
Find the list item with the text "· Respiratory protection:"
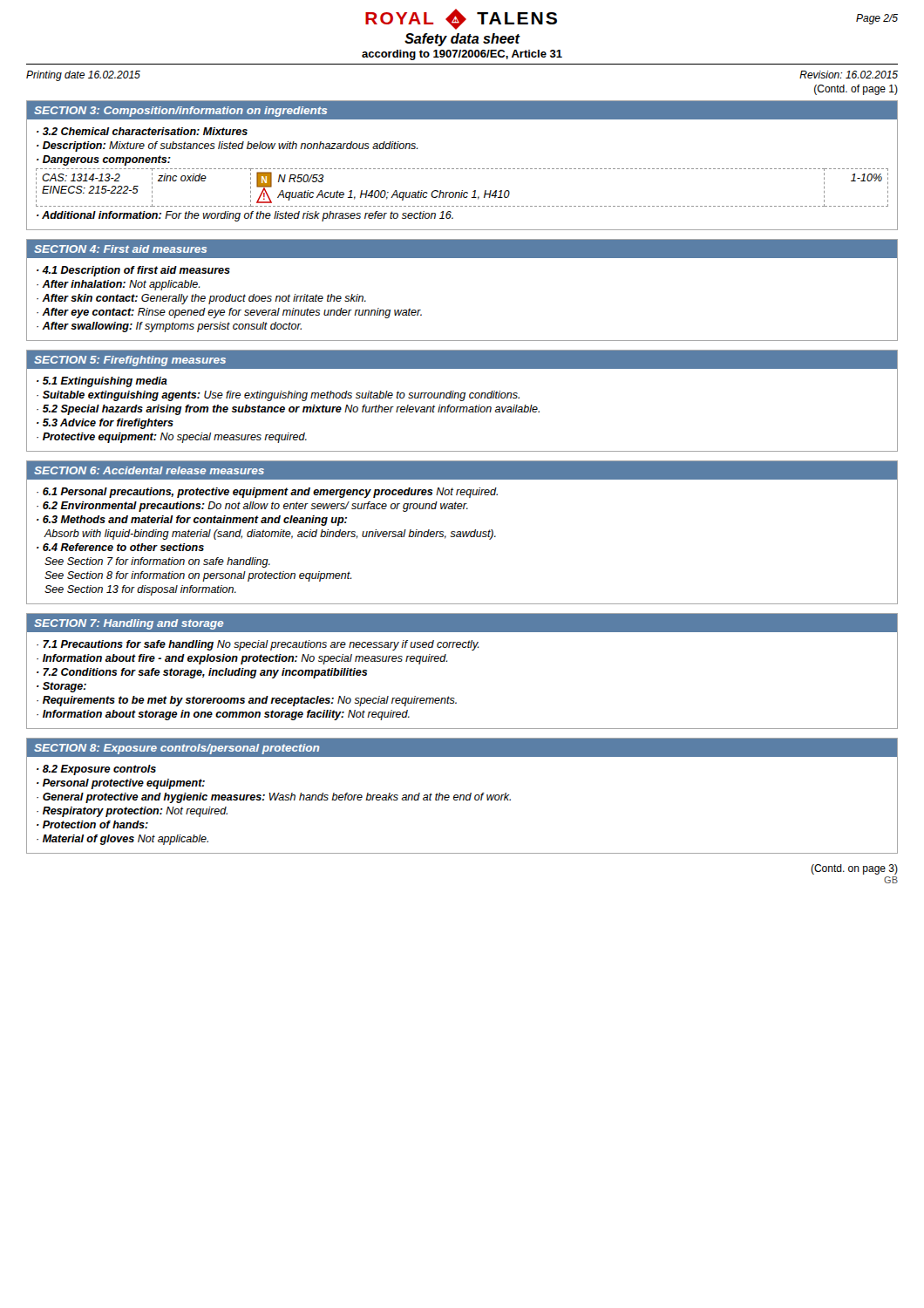click(462, 811)
